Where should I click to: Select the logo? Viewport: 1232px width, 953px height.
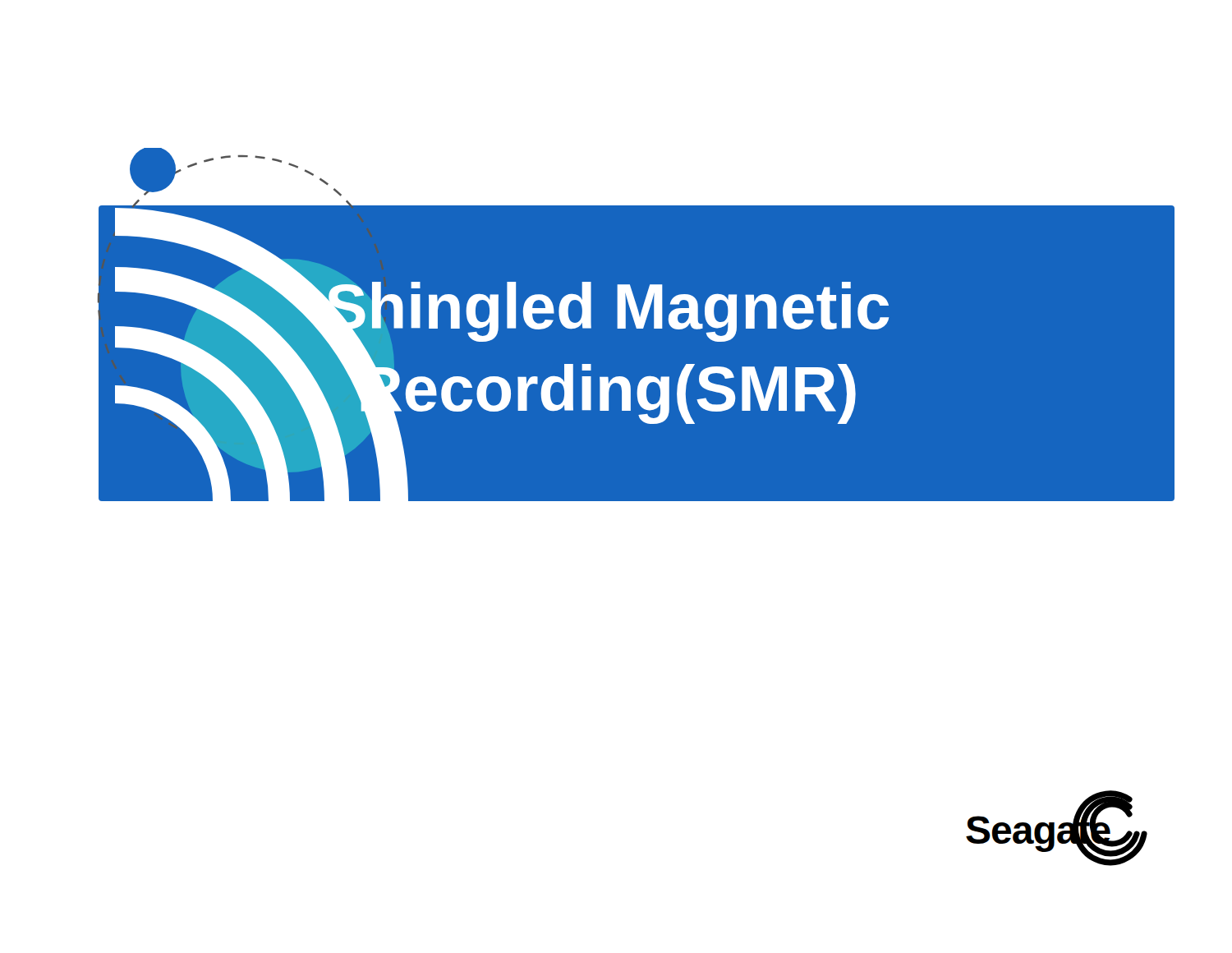pos(1055,830)
